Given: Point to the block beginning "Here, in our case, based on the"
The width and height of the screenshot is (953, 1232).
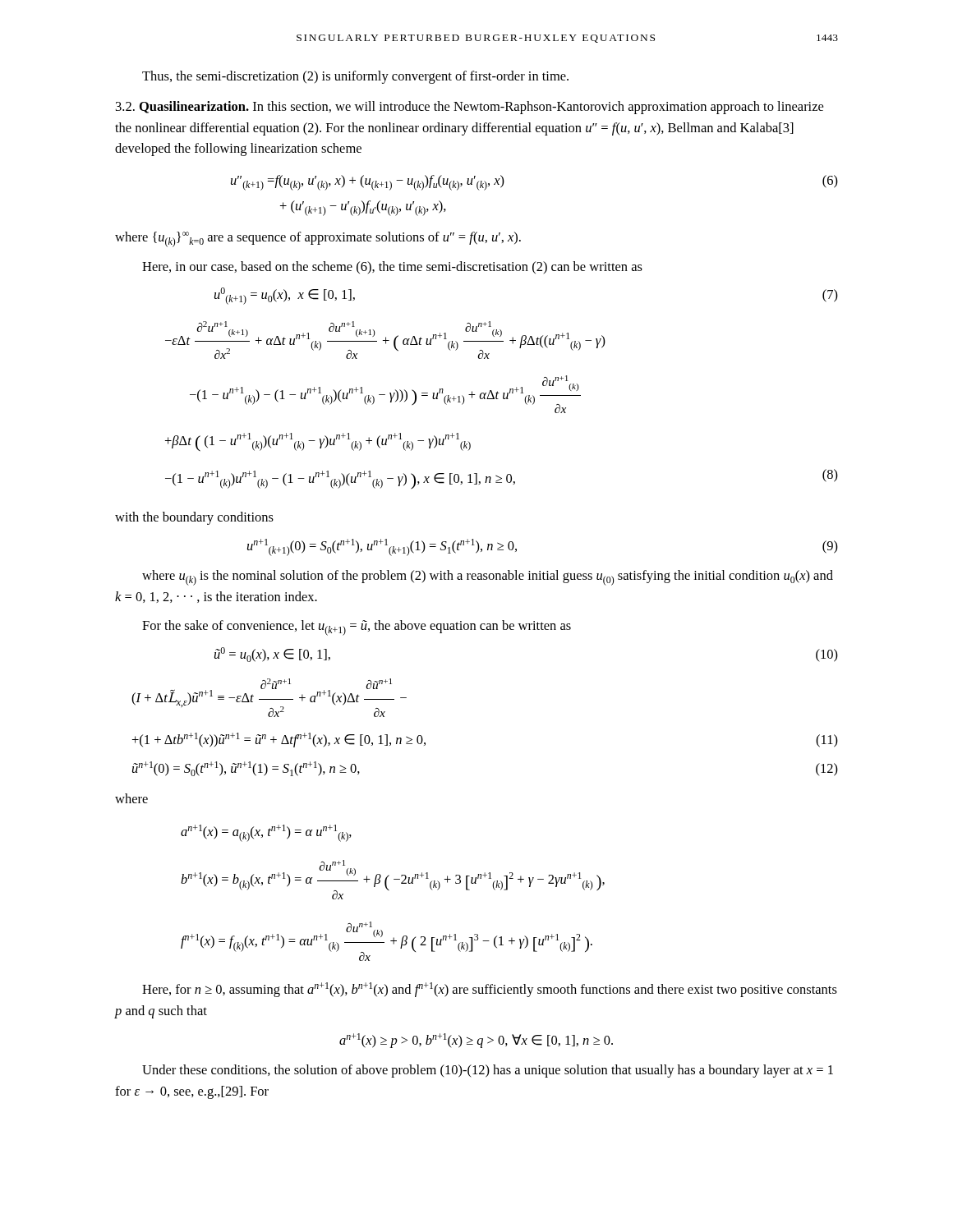Looking at the screenshot, I should [392, 267].
